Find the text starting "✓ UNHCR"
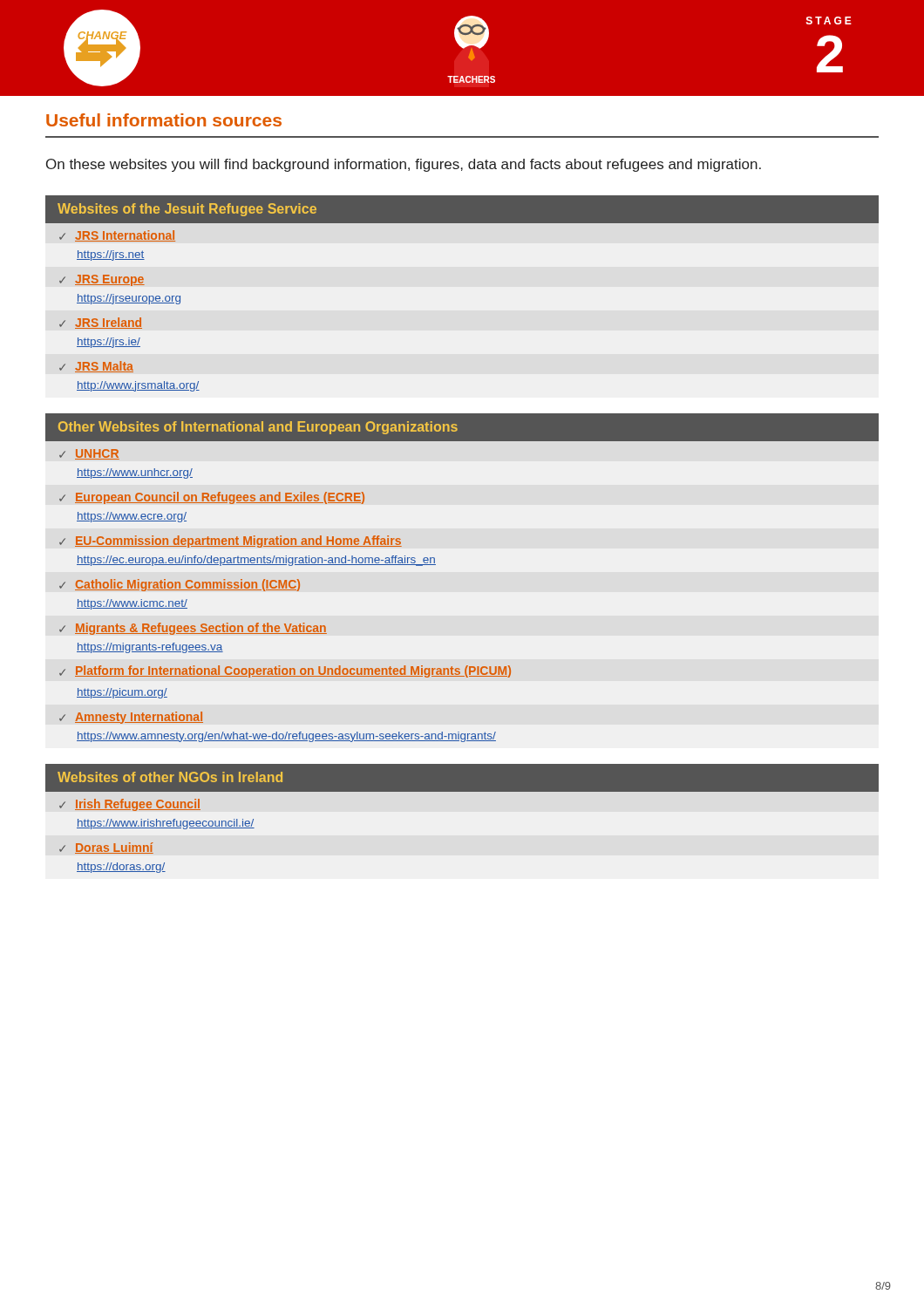Image resolution: width=924 pixels, height=1308 pixels. coord(88,453)
